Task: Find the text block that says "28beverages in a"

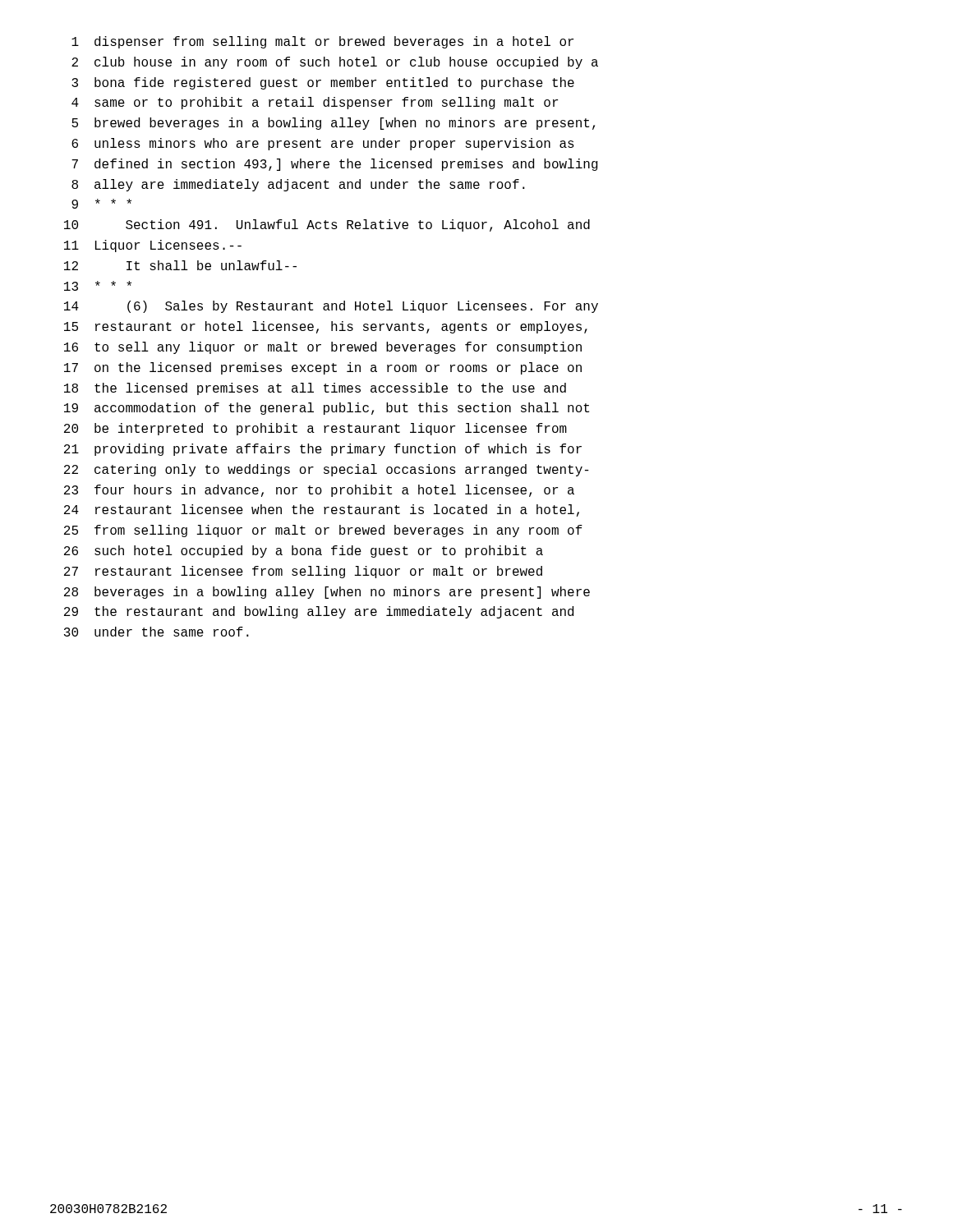Action: (476, 593)
